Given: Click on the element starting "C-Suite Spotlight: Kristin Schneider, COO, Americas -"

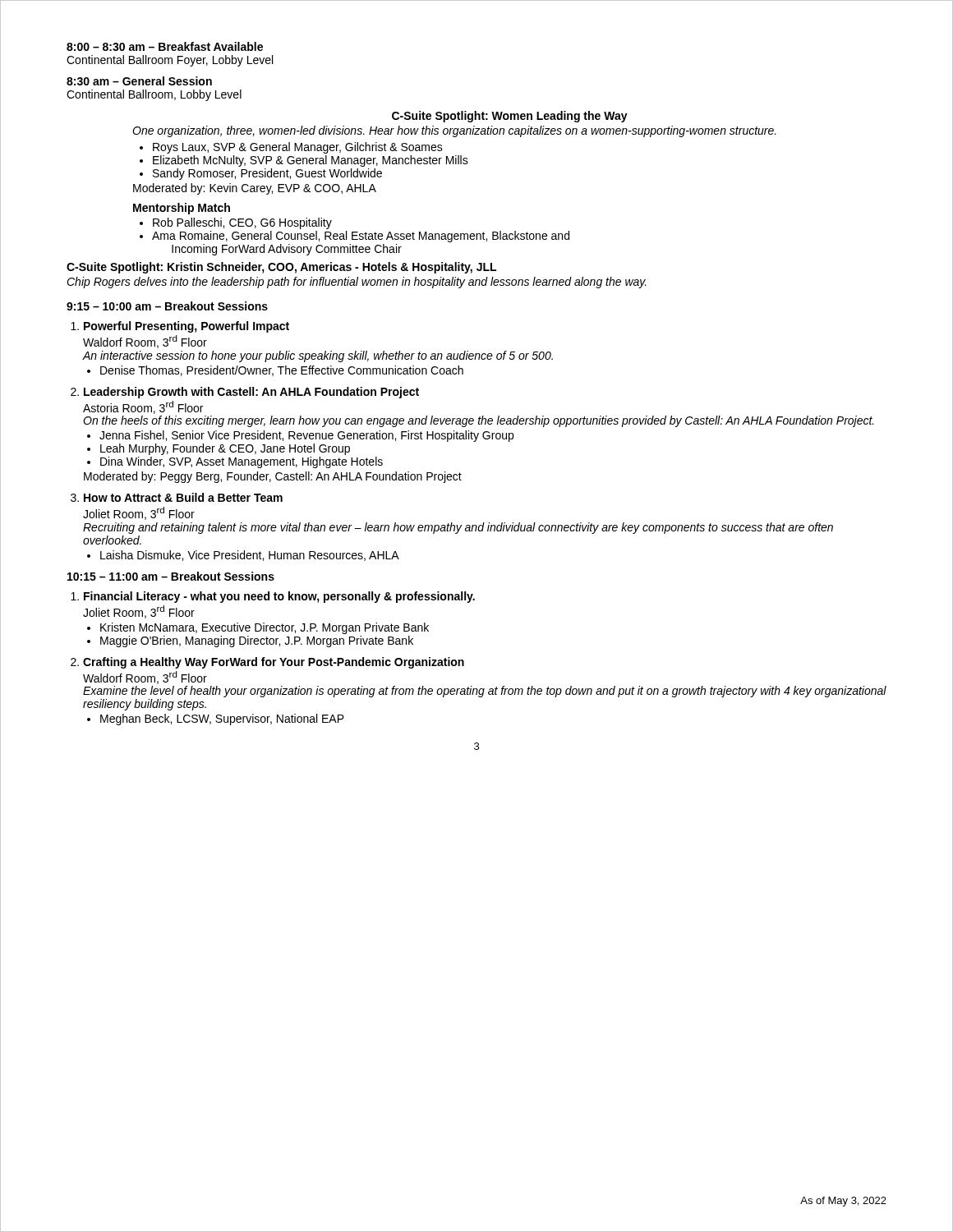Looking at the screenshot, I should tap(282, 267).
